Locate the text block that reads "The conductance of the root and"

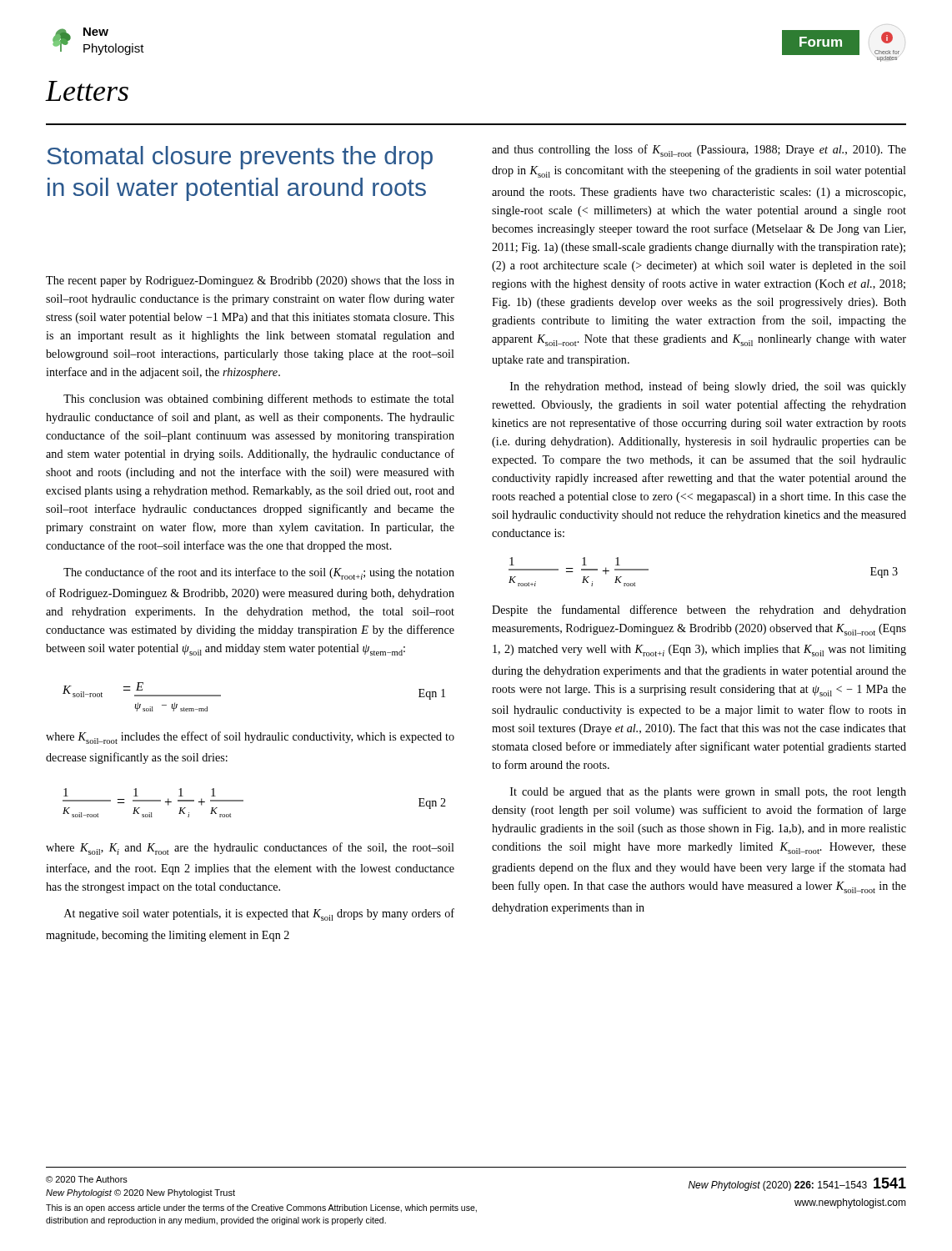click(250, 612)
